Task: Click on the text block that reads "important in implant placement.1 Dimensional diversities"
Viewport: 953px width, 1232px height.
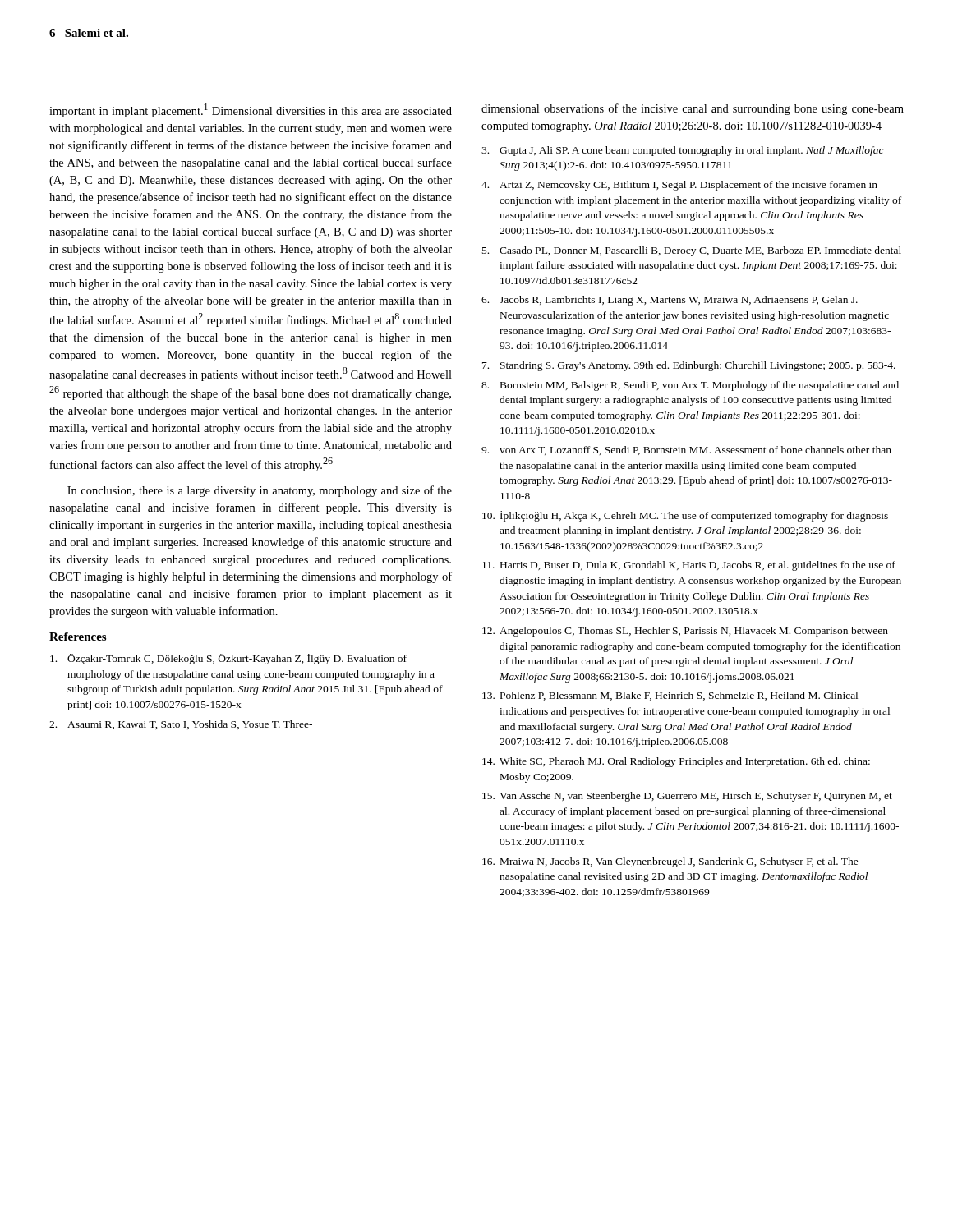Action: [x=251, y=287]
